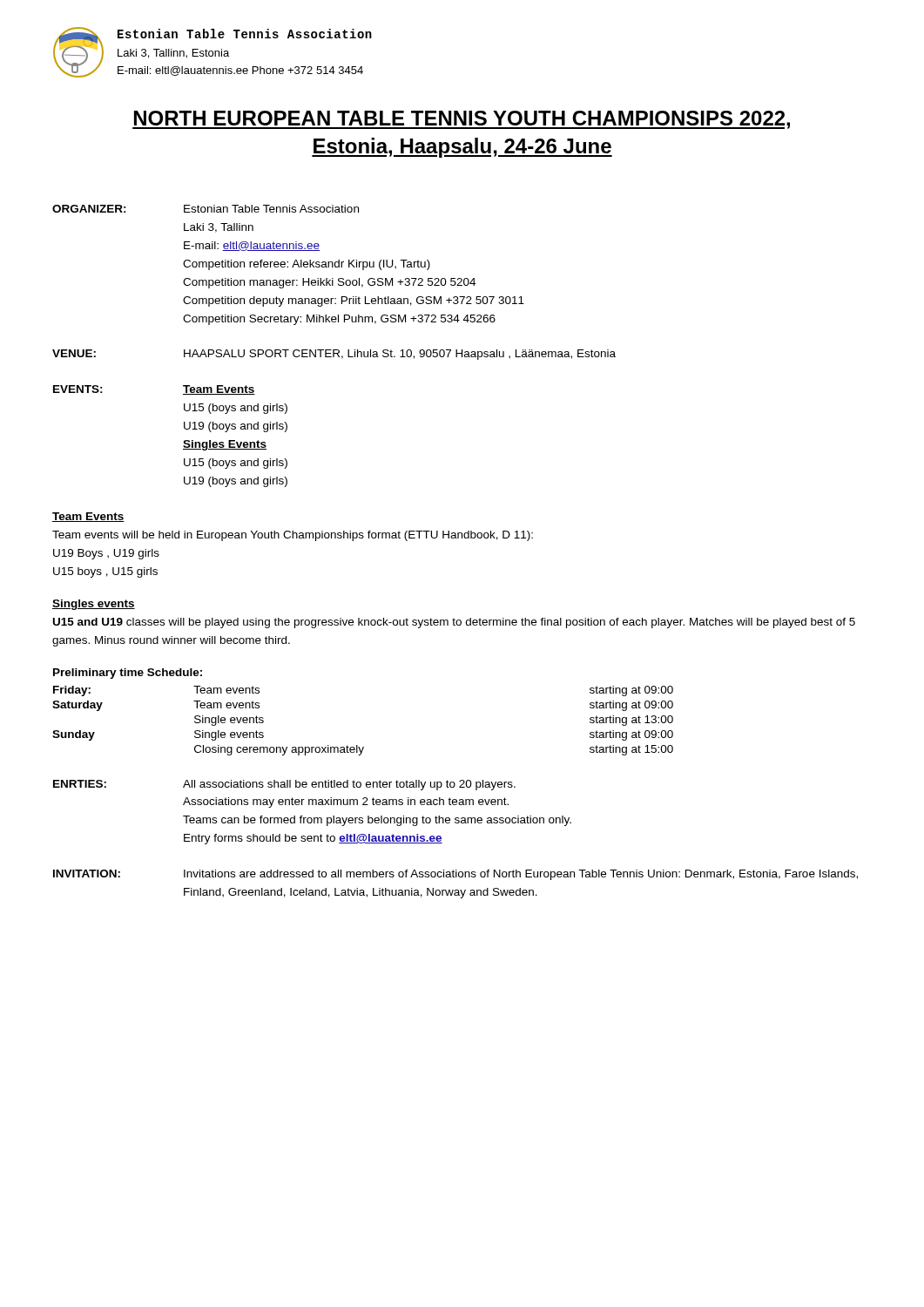This screenshot has height=1307, width=924.
Task: Click where it says "Team Events"
Action: (88, 516)
